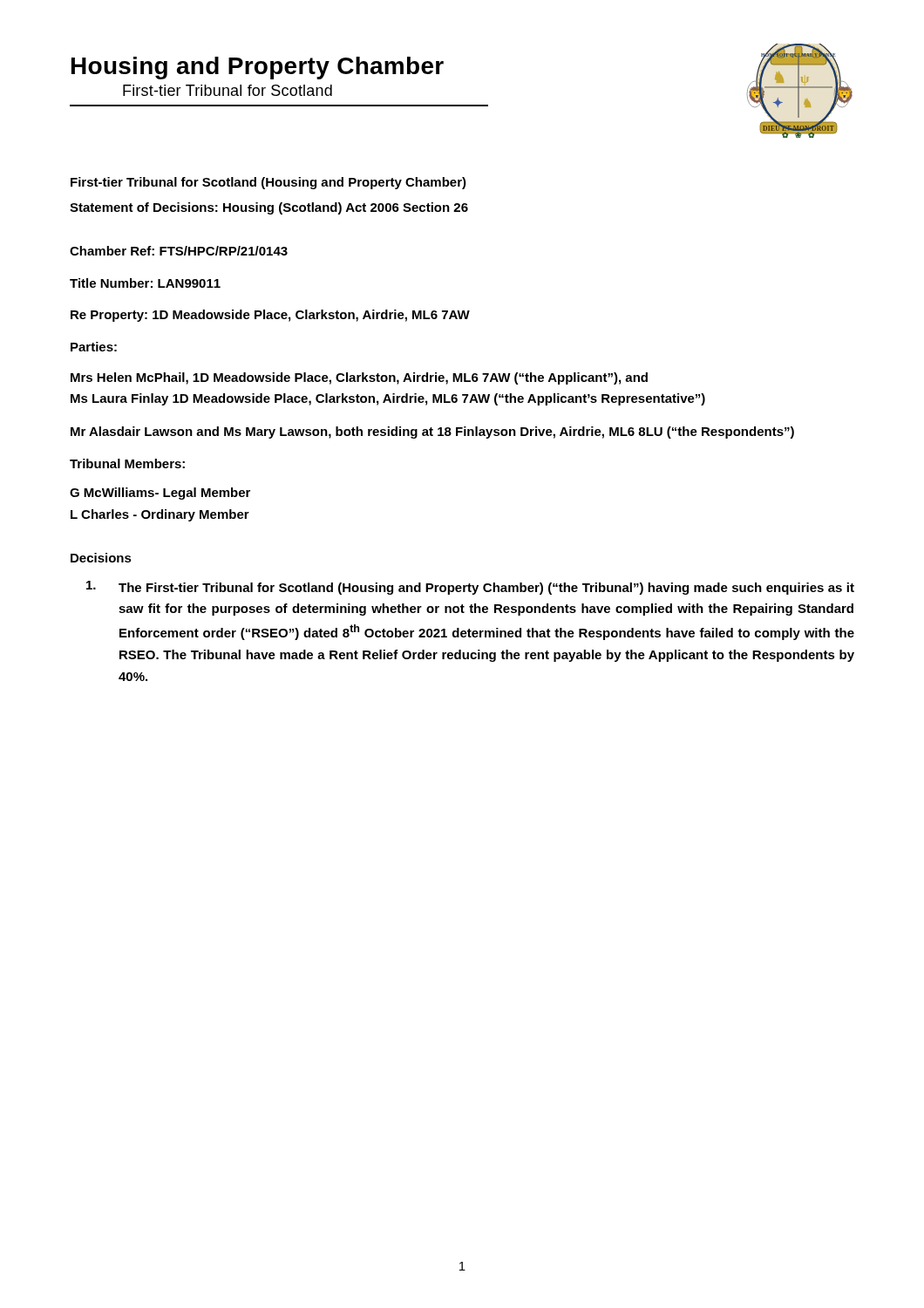
Task: Click on the text containing "Chamber Ref: FTS/HPC/RP/21/0143"
Action: pos(179,251)
